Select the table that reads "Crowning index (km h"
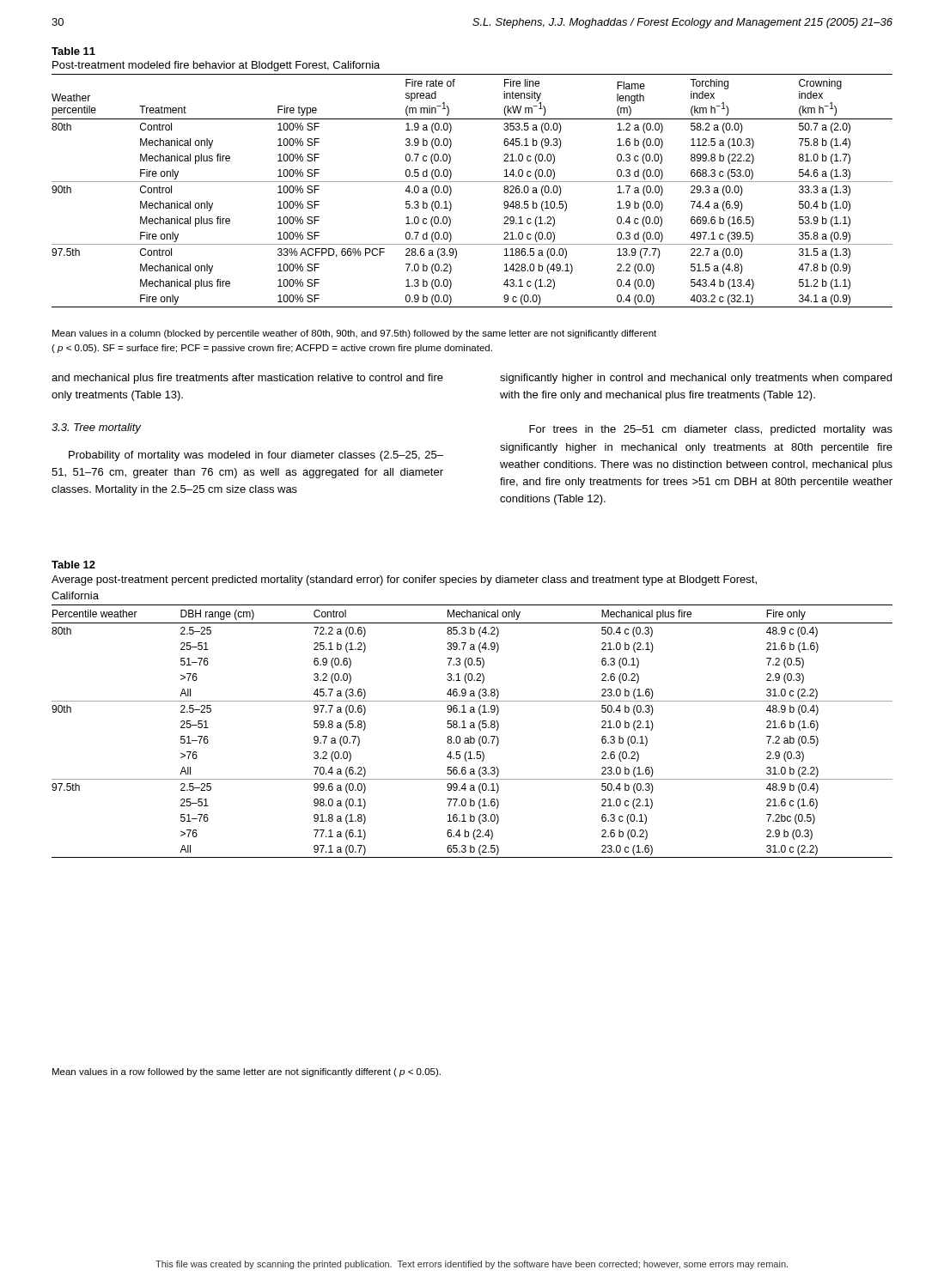 [472, 191]
